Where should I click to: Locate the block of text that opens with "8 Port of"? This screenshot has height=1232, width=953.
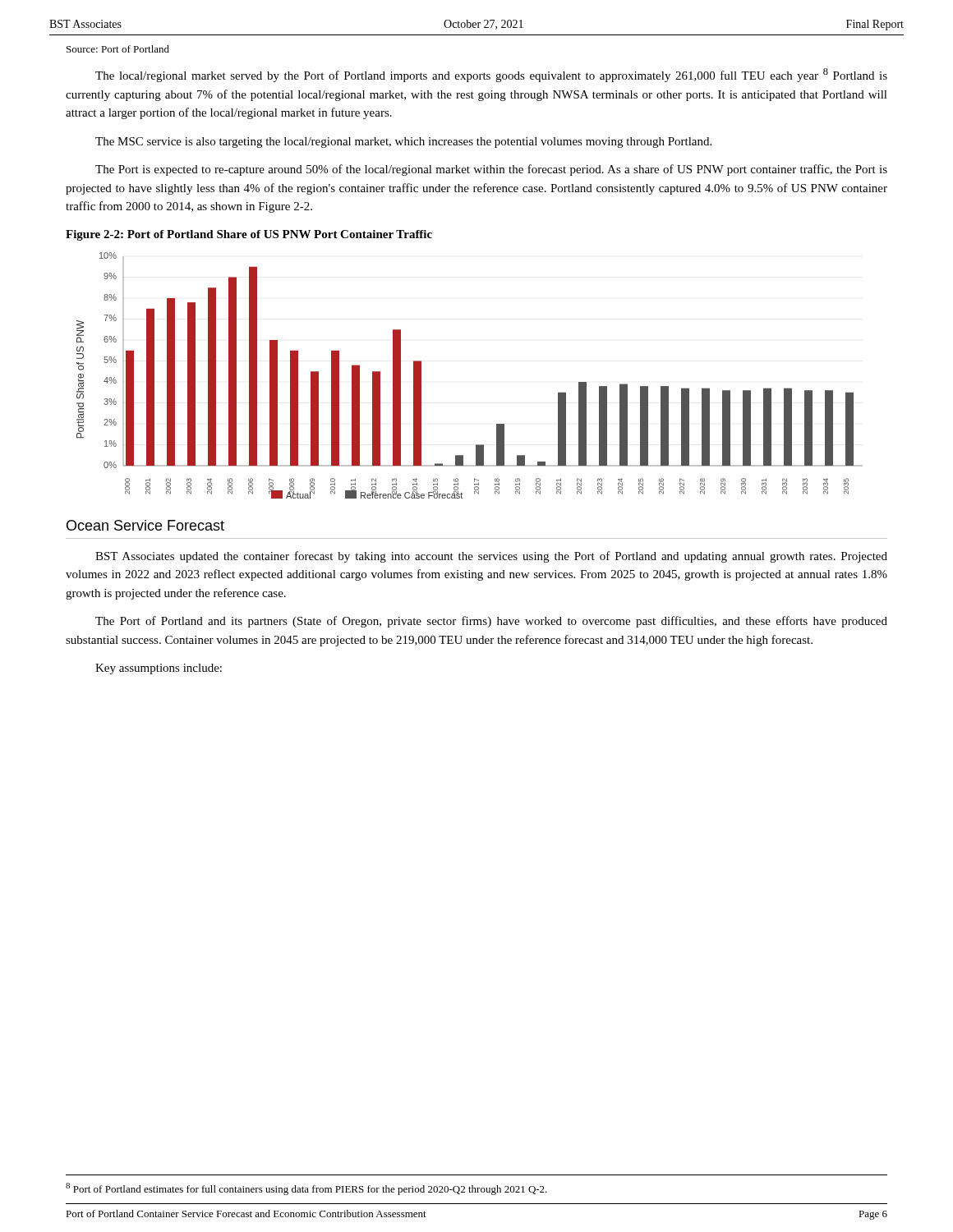pos(476,1188)
